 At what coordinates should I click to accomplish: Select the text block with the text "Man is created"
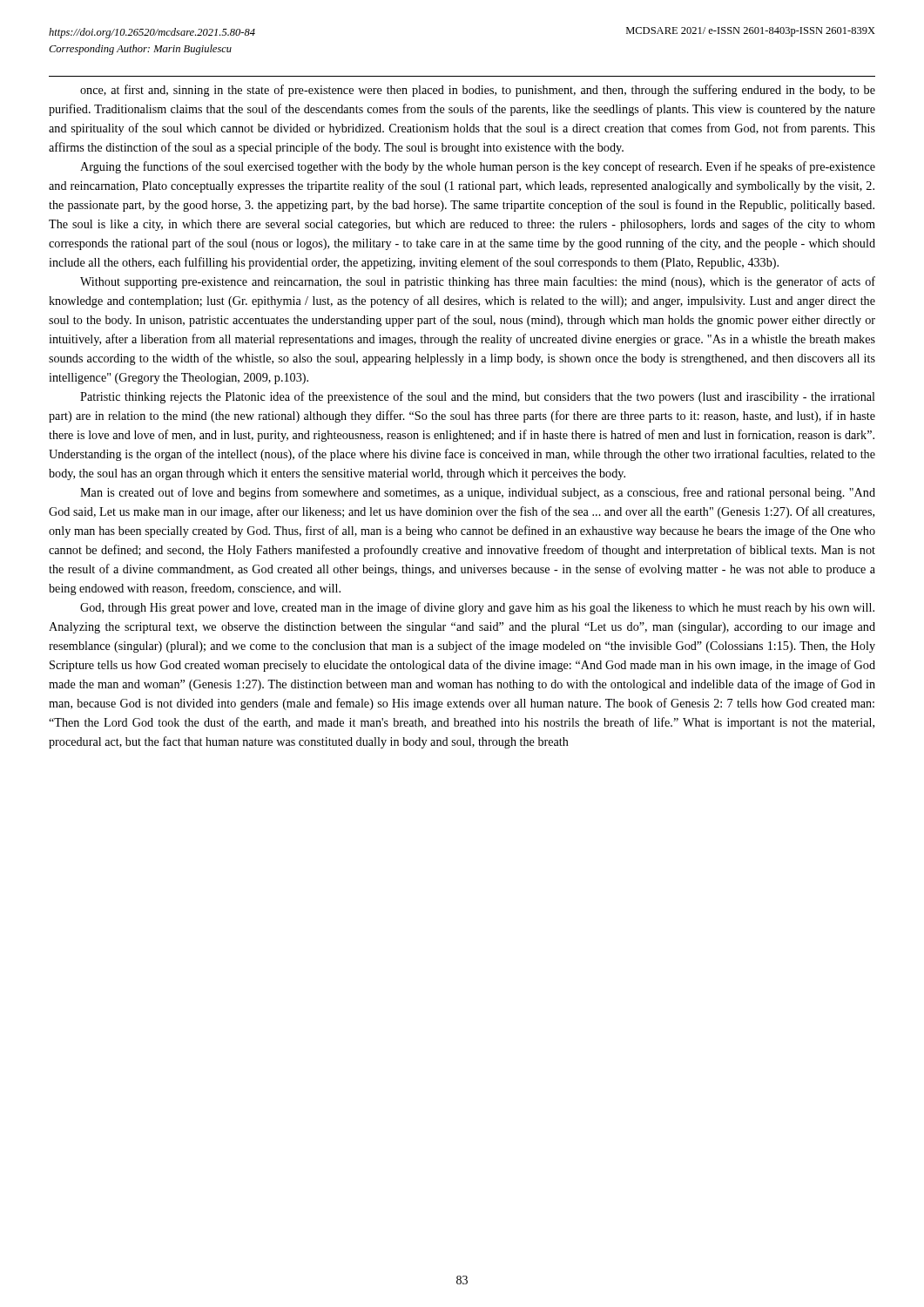pos(462,540)
